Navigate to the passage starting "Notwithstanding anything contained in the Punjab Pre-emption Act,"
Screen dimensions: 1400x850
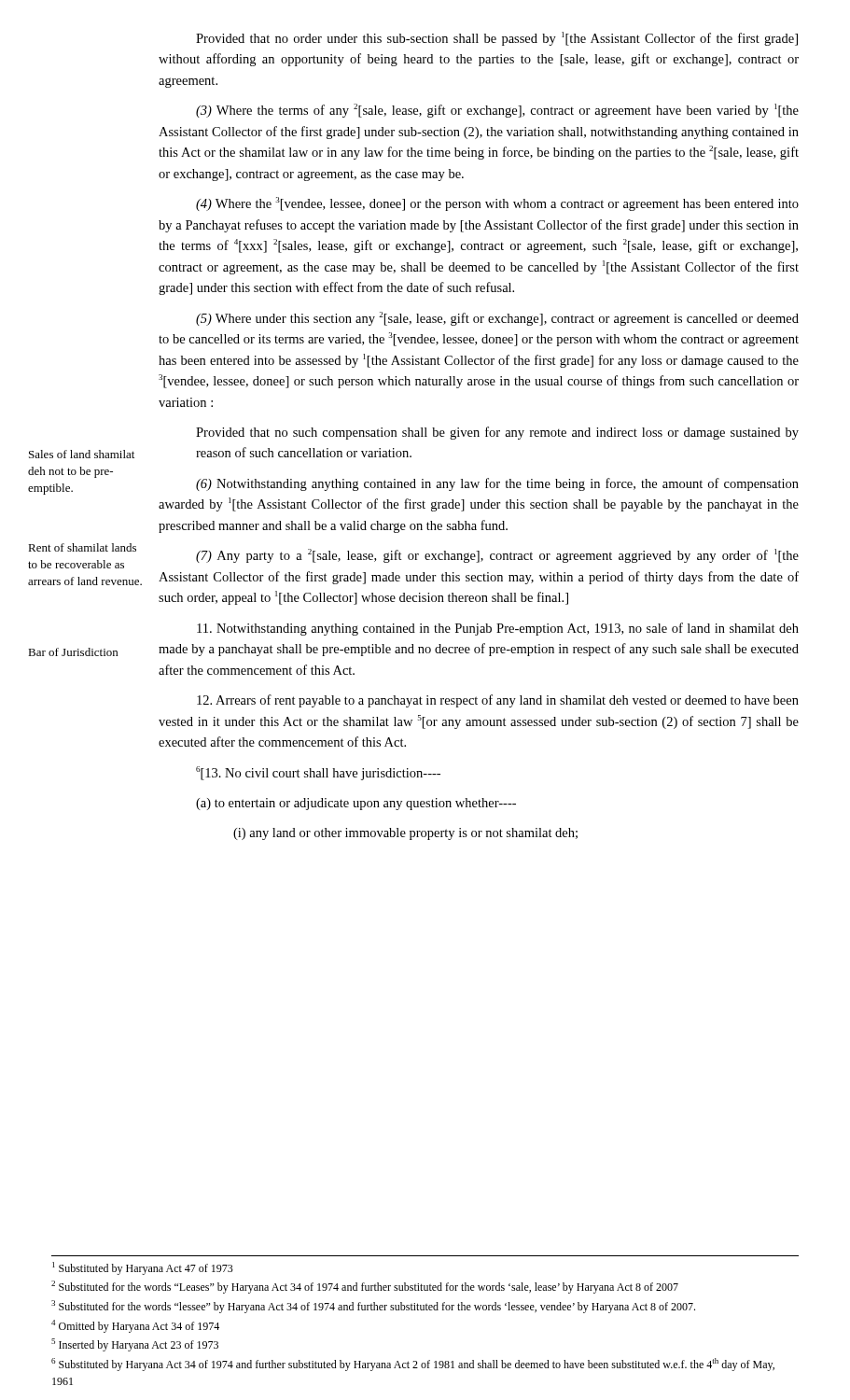[479, 649]
